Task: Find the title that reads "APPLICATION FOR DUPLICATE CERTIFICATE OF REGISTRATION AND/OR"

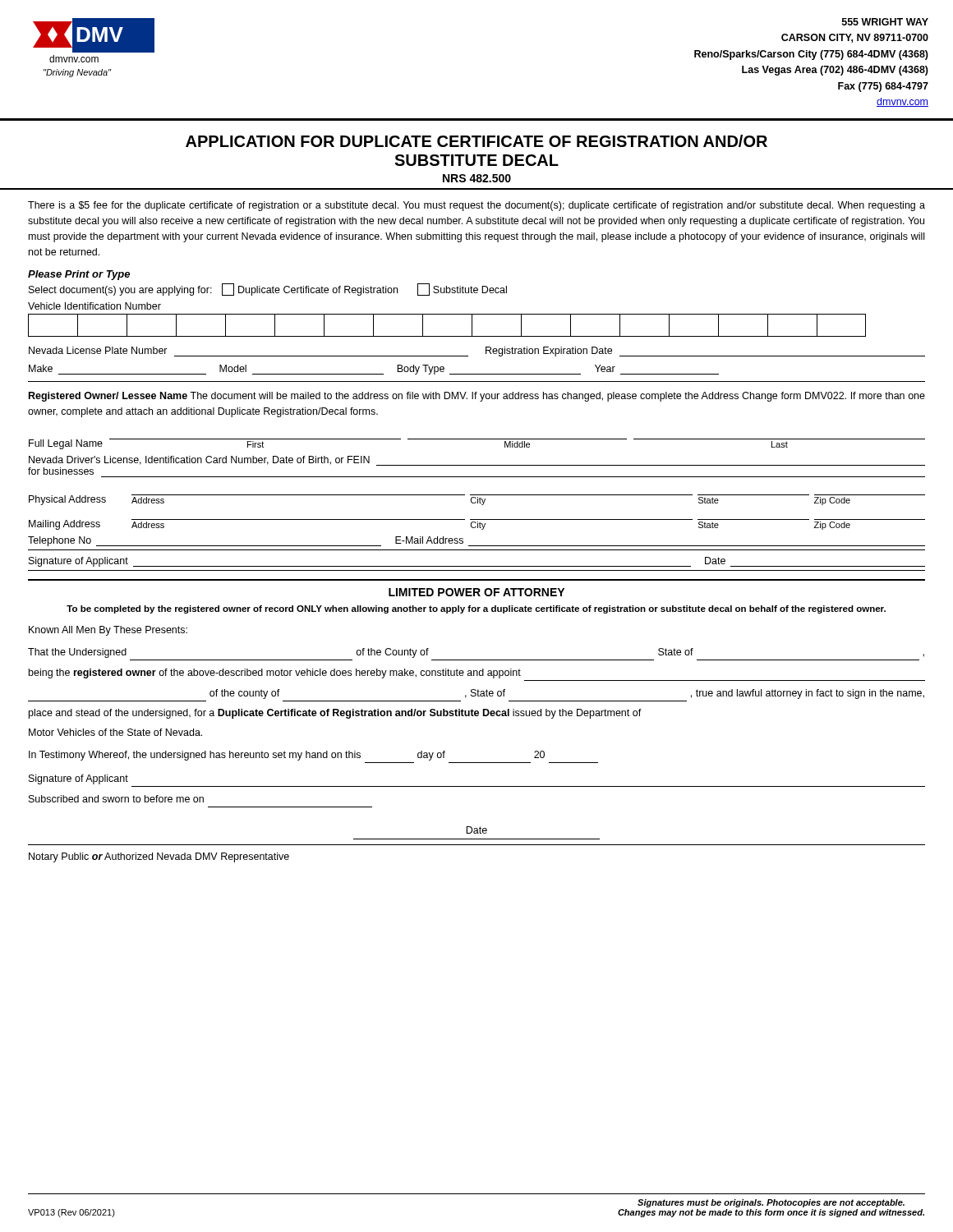Action: click(x=476, y=159)
